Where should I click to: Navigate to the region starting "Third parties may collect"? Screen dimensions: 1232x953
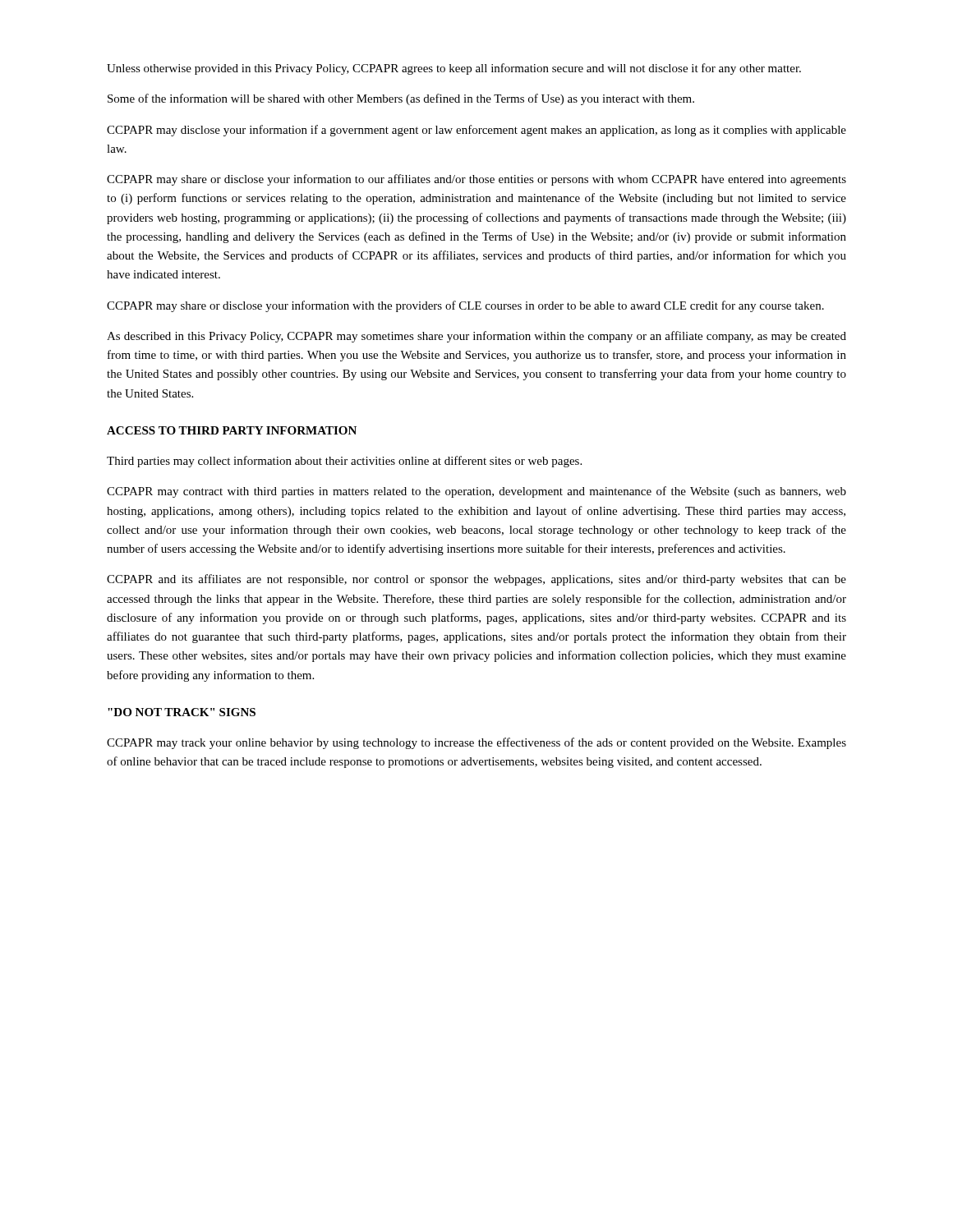tap(345, 461)
